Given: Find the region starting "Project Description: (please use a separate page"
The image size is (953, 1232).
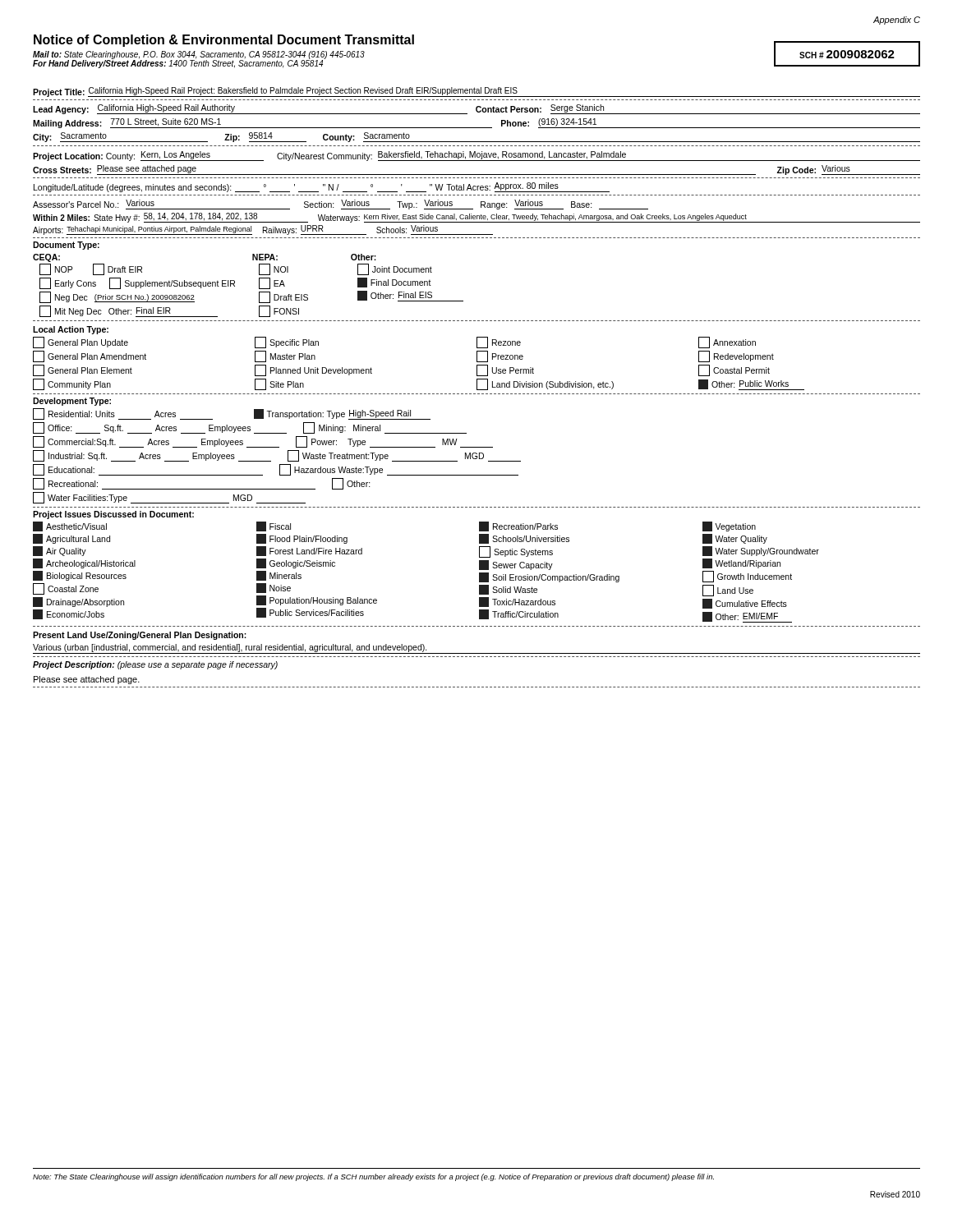Looking at the screenshot, I should (155, 665).
